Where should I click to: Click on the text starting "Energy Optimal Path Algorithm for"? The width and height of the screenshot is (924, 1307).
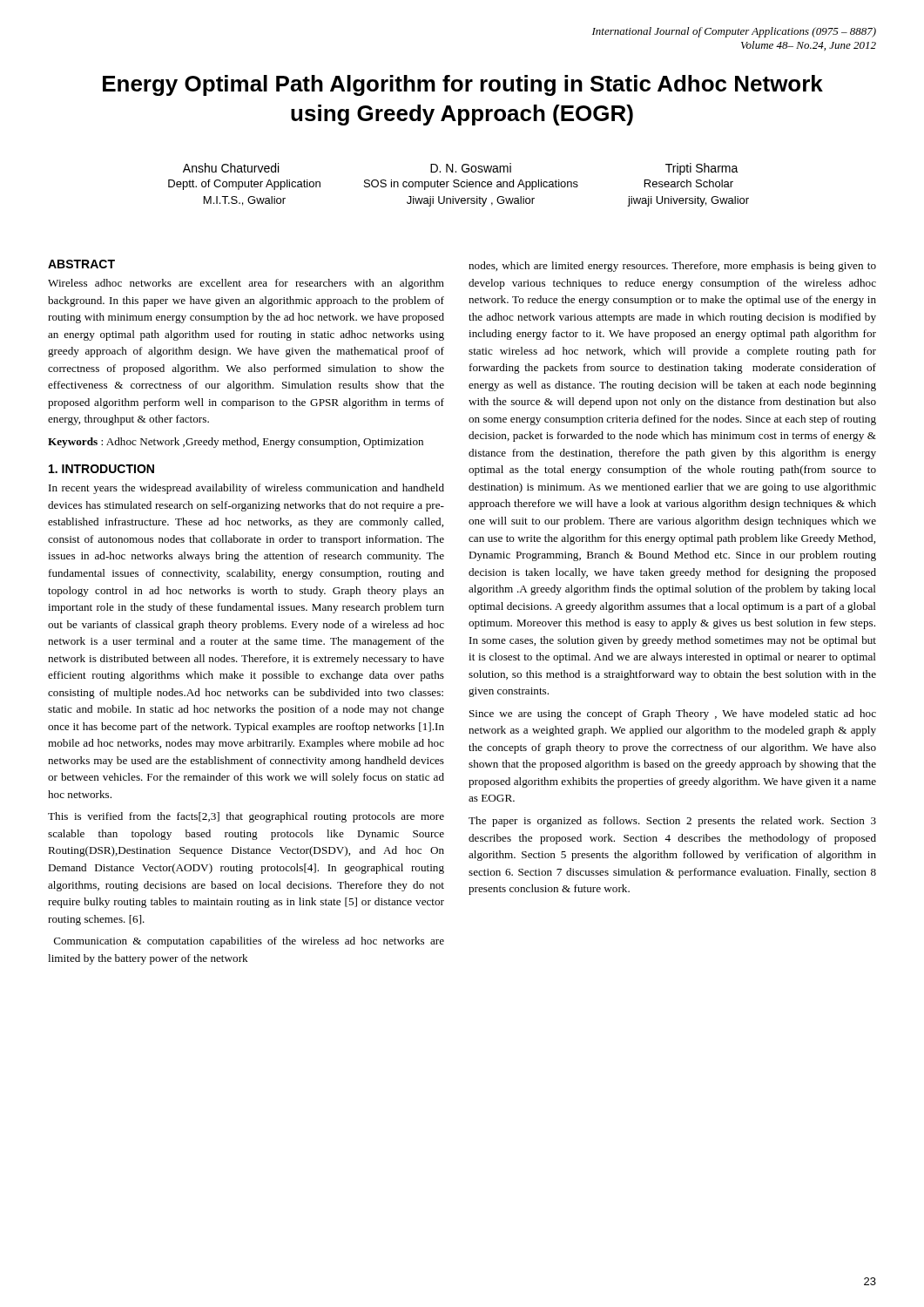tap(462, 99)
